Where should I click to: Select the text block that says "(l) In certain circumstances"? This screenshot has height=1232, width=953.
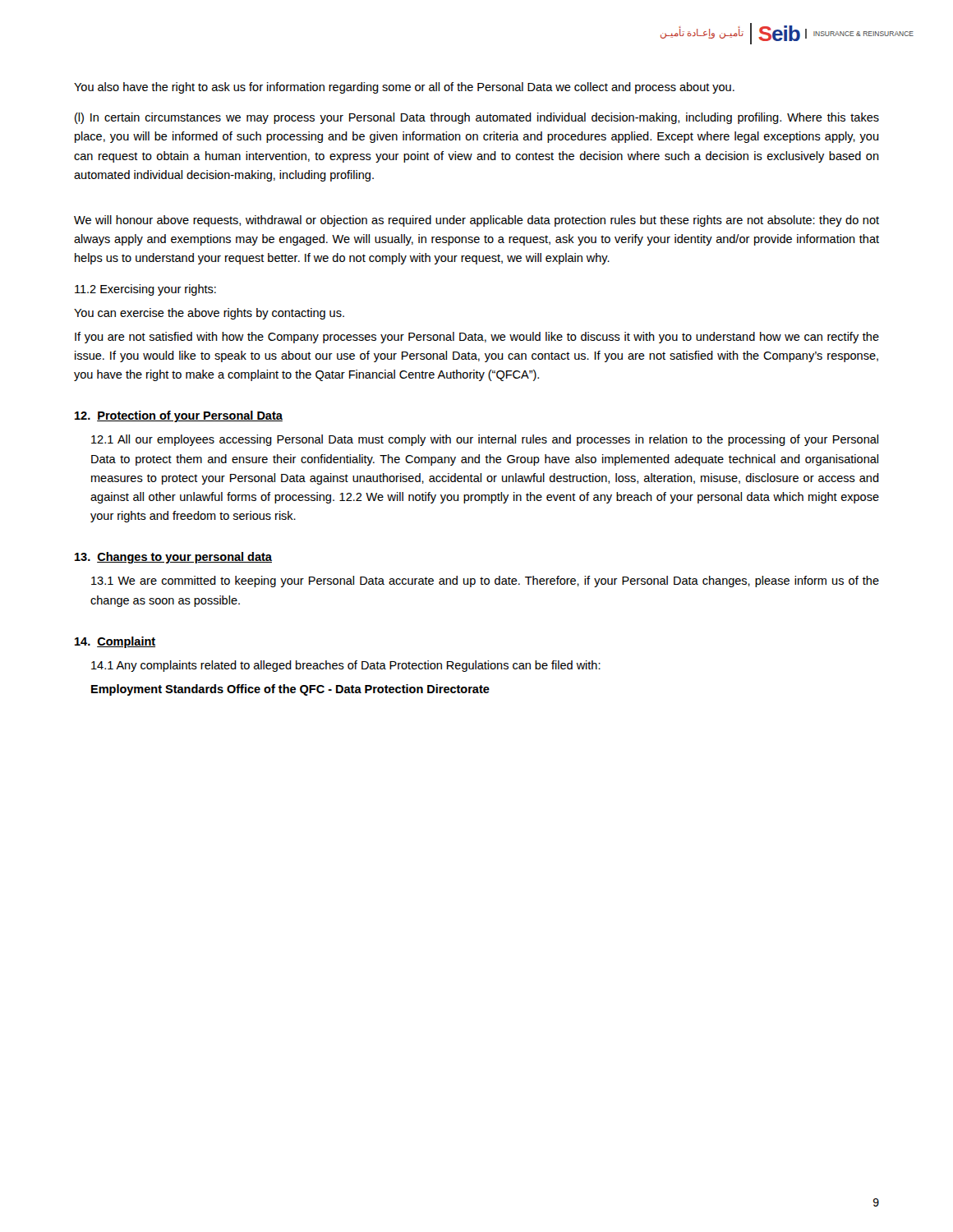click(476, 146)
